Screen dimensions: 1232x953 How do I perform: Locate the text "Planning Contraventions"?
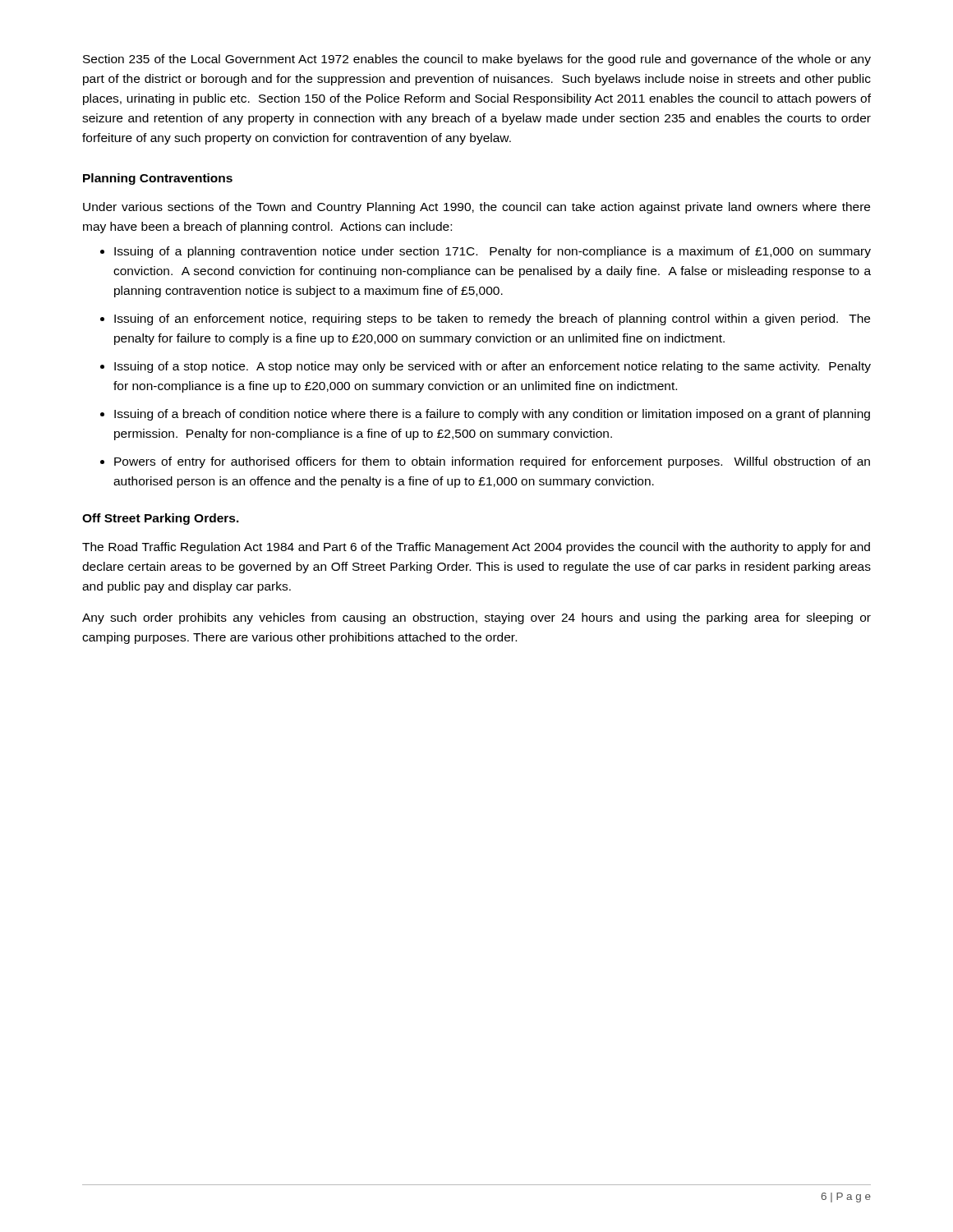point(157,178)
